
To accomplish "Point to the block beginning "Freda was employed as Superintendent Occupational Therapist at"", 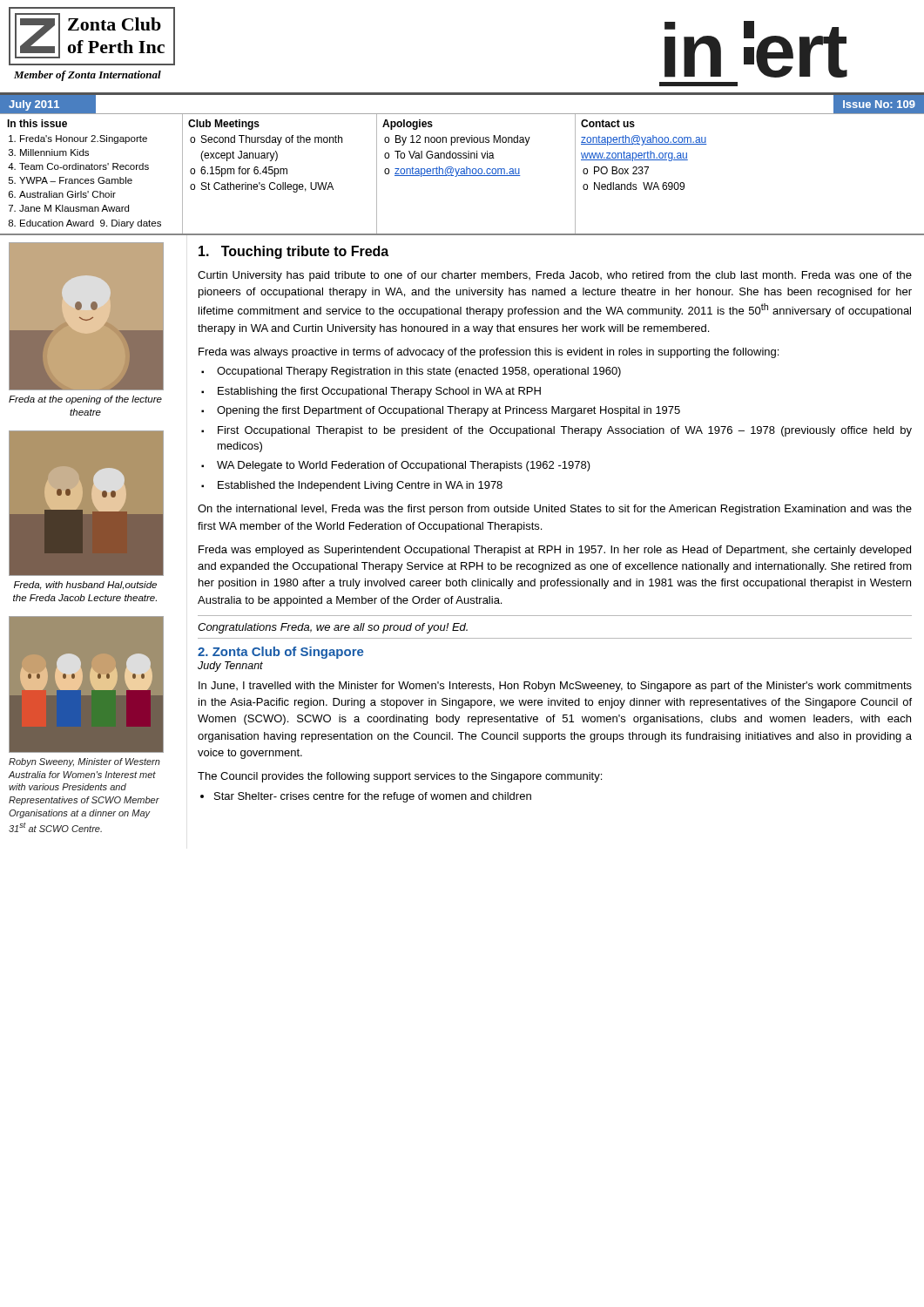I will (555, 574).
